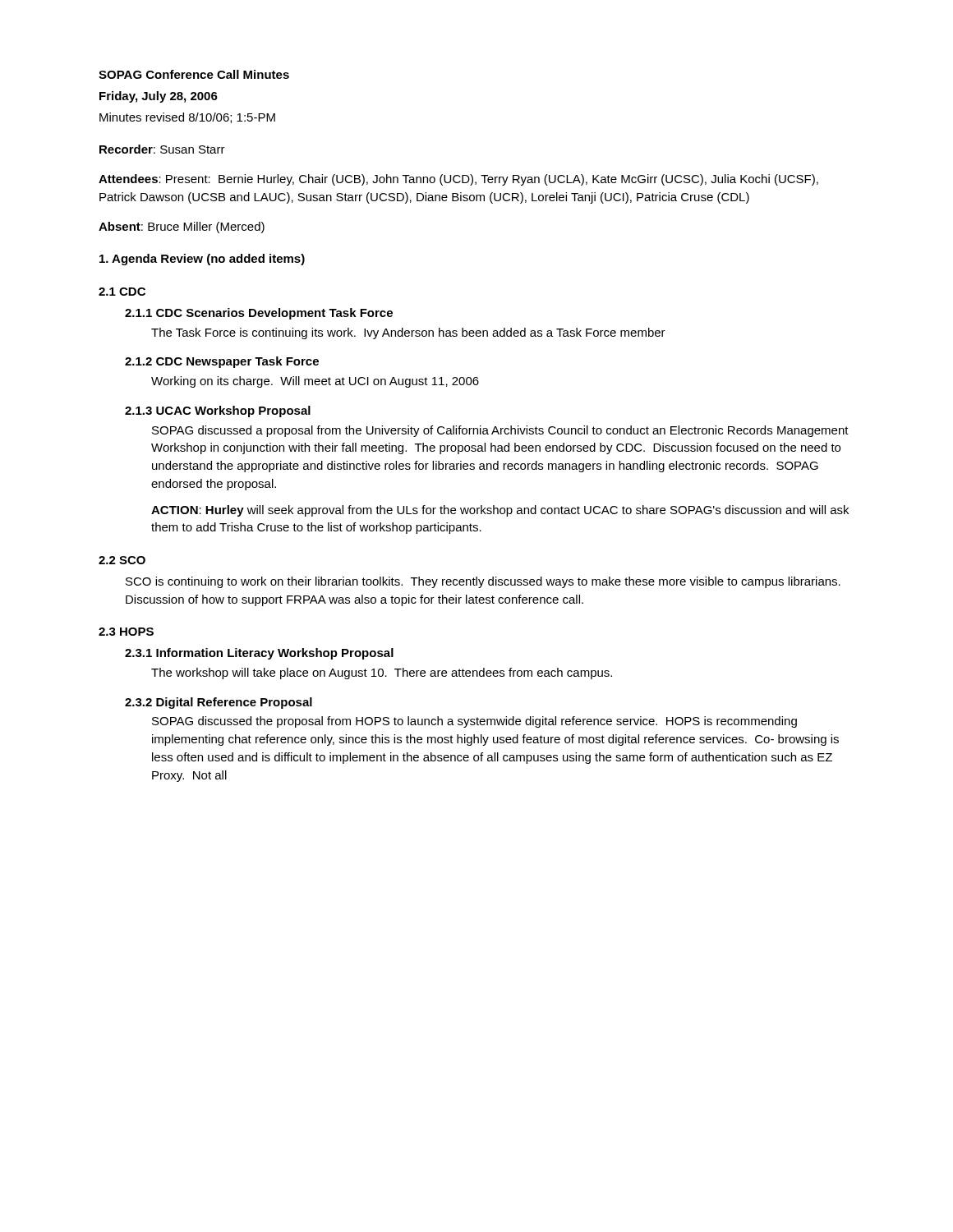This screenshot has width=953, height=1232.
Task: Find the section header that reads "2.3 HOPS"
Action: (x=126, y=632)
